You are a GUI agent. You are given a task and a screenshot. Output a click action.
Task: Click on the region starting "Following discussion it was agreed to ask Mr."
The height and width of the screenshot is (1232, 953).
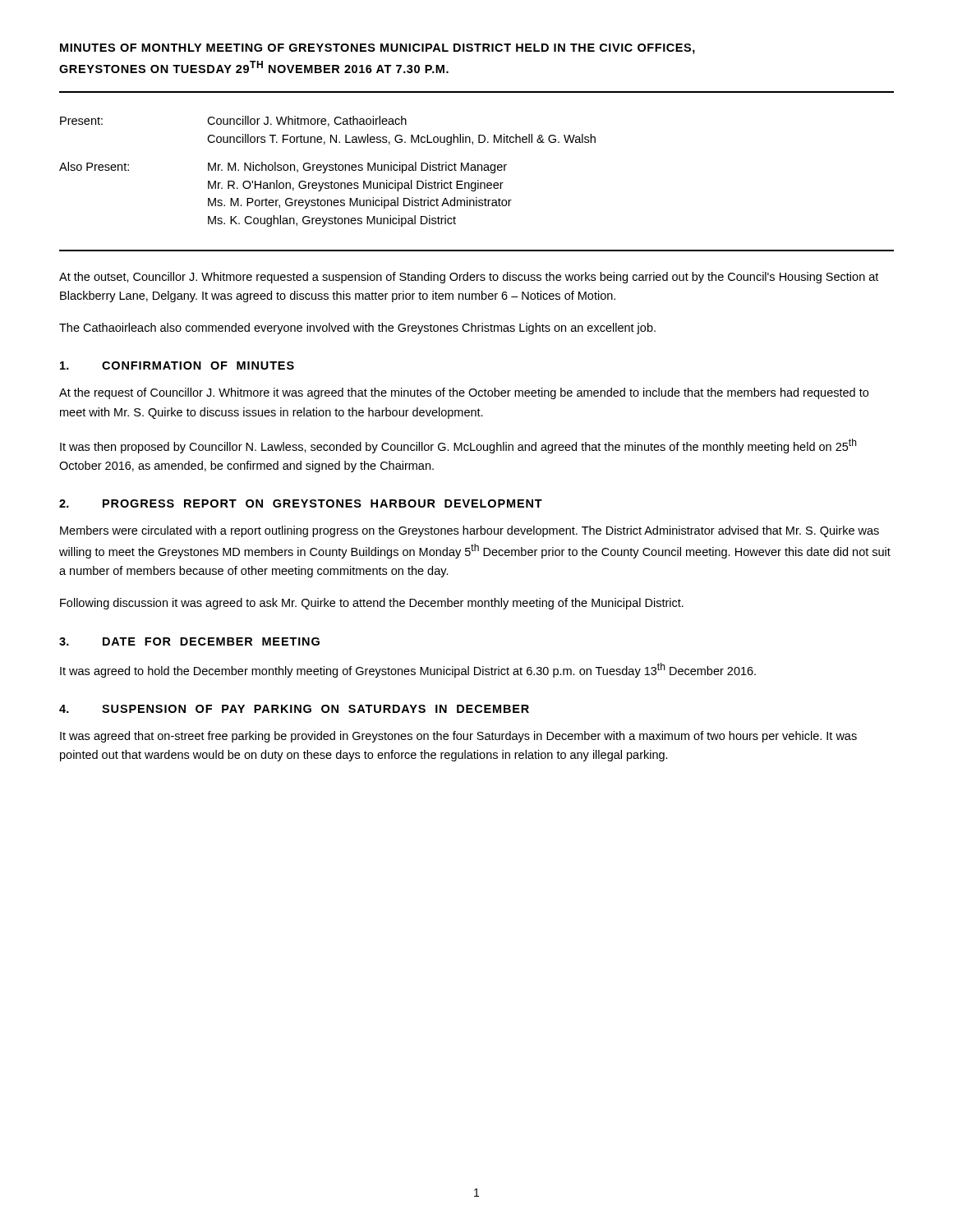(x=372, y=603)
